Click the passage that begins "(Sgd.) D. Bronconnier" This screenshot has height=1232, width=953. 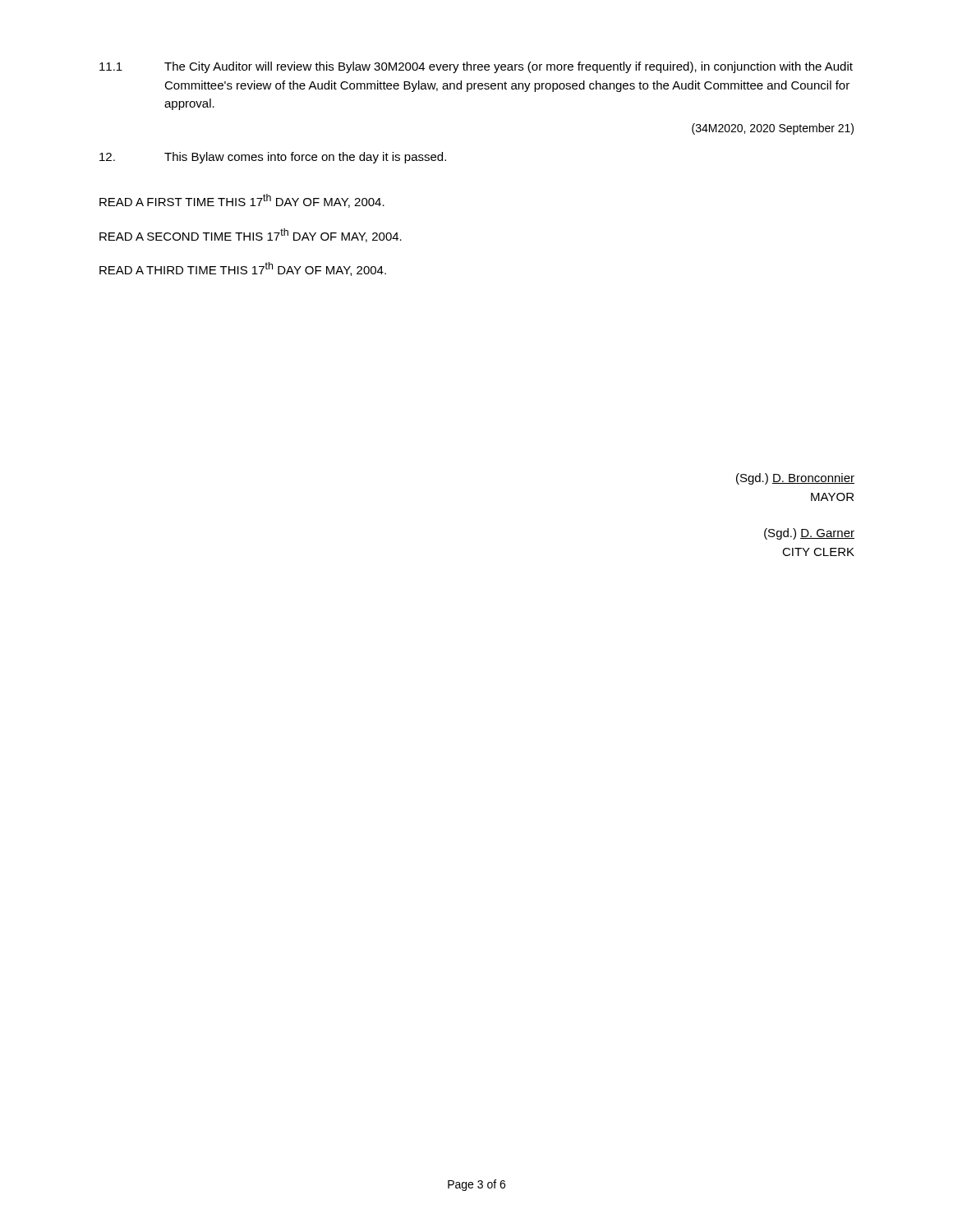(795, 487)
